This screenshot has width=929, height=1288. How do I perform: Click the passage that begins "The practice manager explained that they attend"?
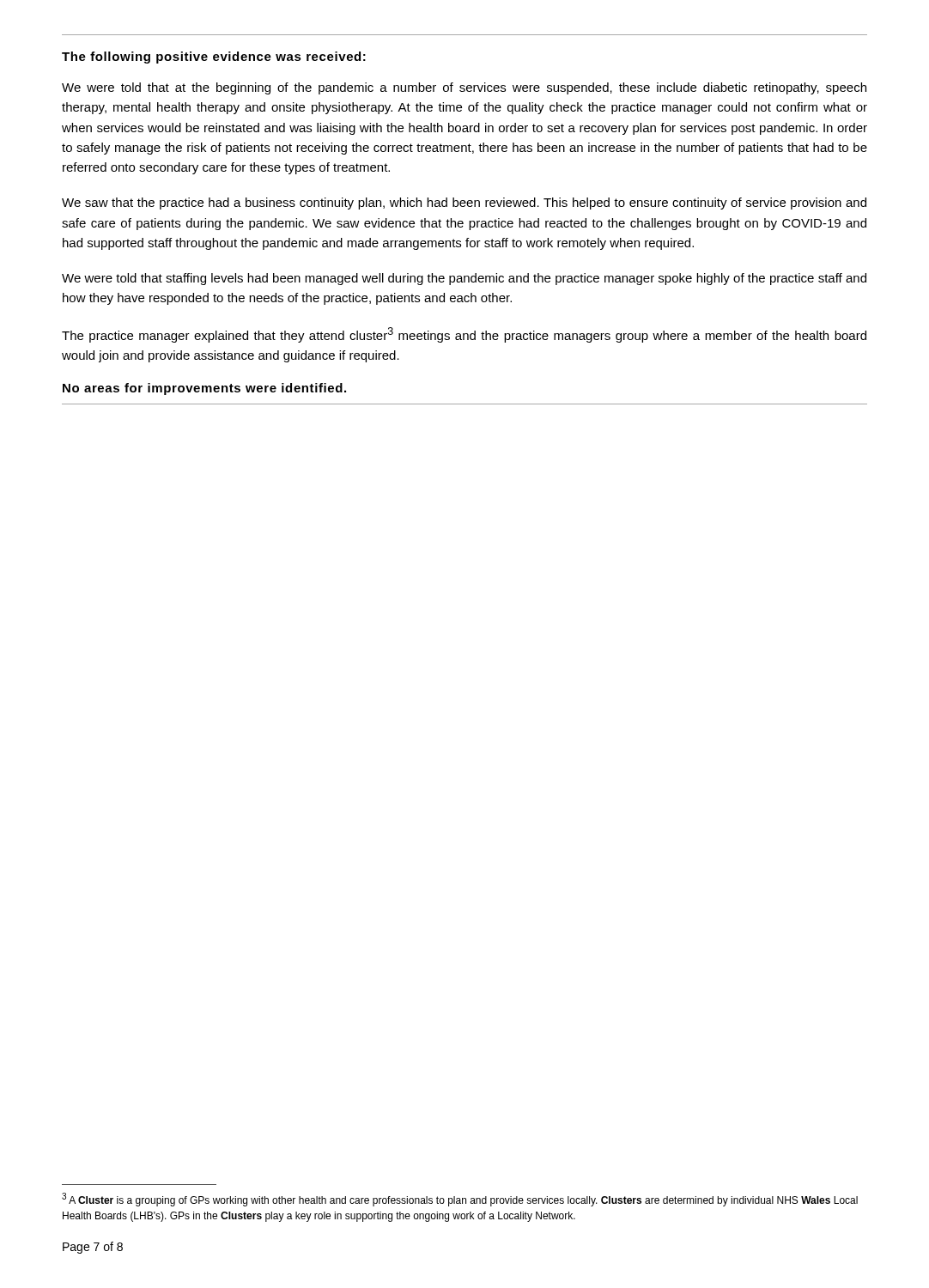464,344
